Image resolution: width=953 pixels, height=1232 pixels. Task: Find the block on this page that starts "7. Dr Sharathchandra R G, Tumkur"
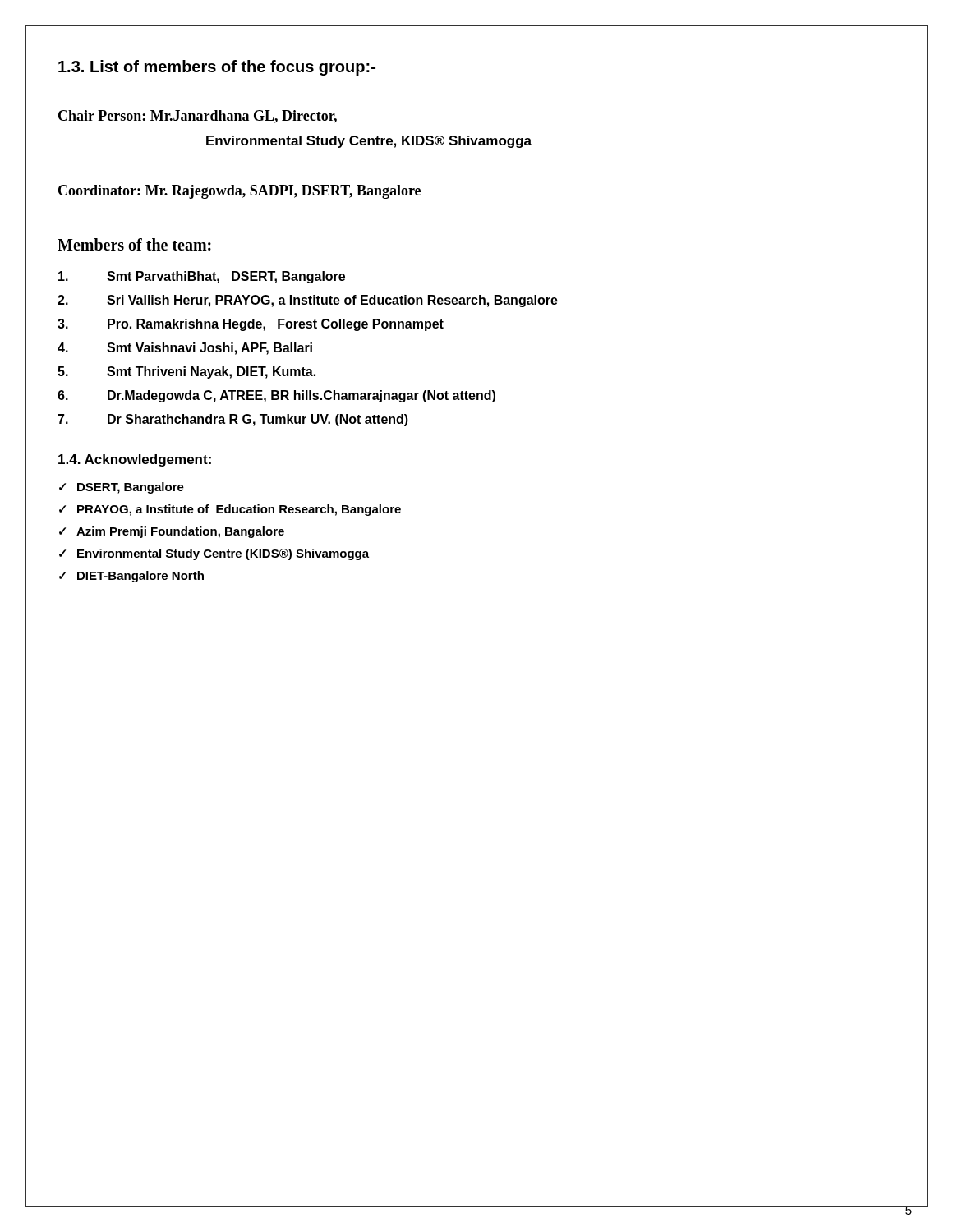233,420
